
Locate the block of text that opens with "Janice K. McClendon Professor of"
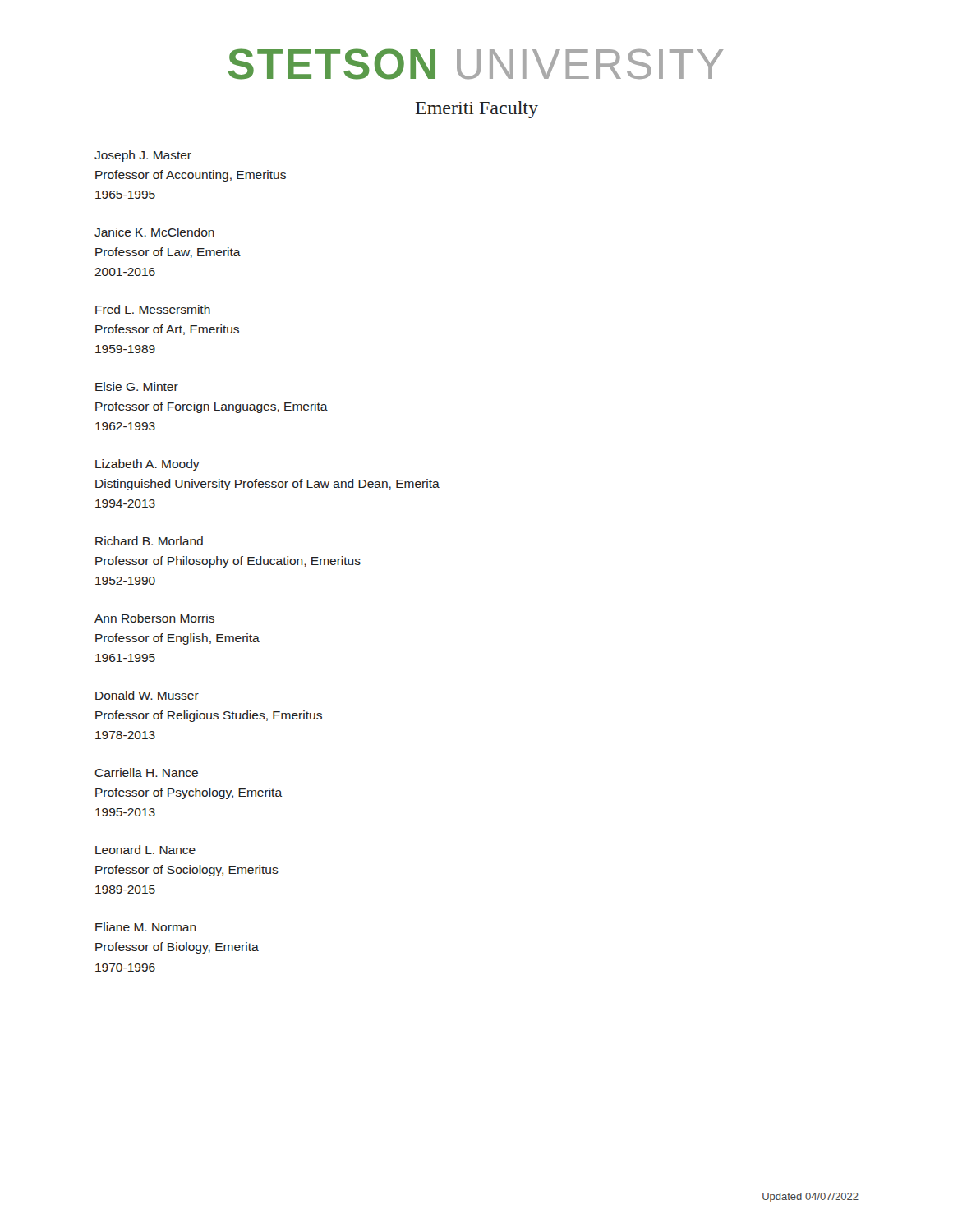(x=154, y=232)
